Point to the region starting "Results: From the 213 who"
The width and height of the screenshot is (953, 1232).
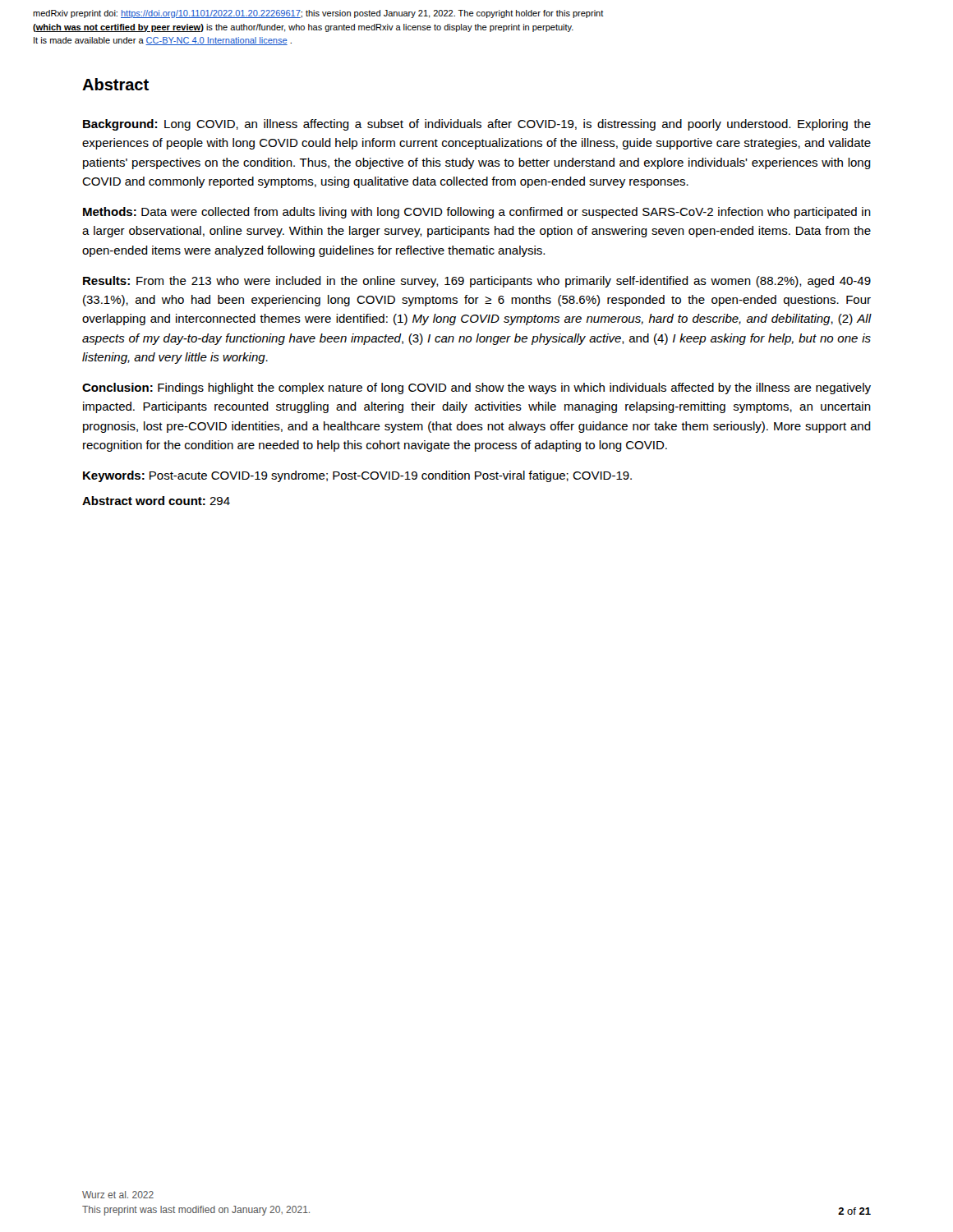coord(476,318)
